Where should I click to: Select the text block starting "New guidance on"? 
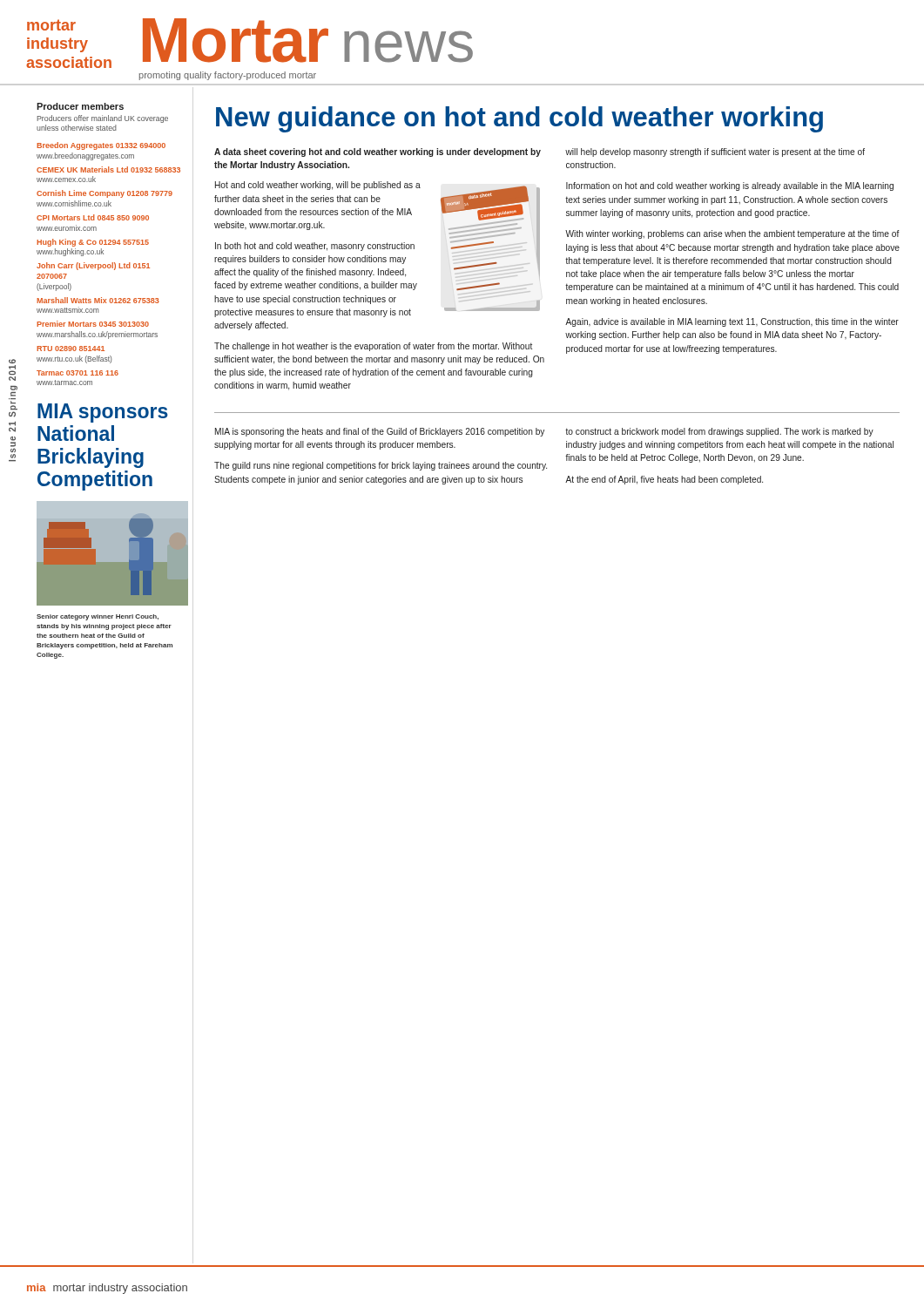[520, 118]
